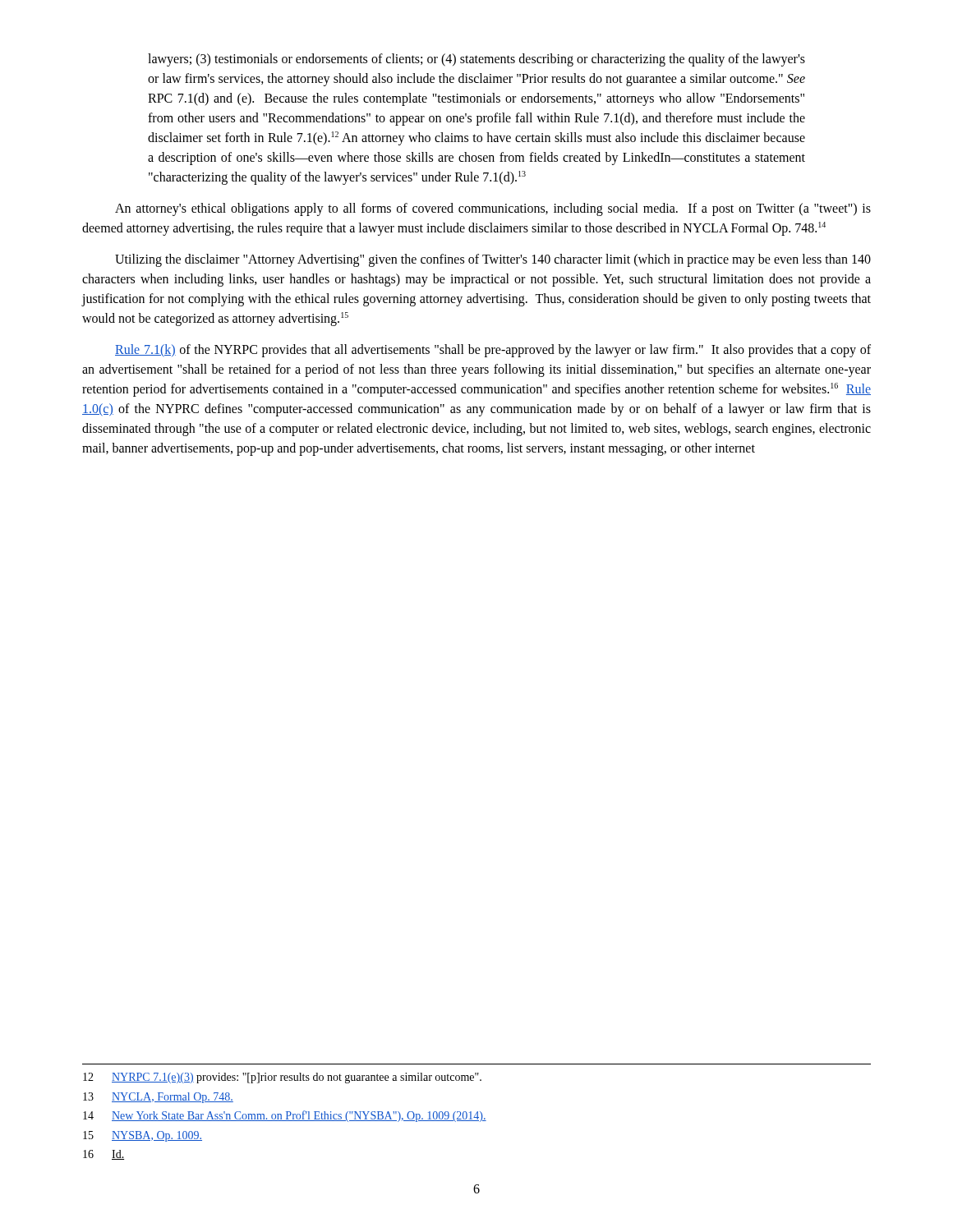Navigate to the passage starting "Utilizing the disclaimer "Attorney Advertising" given the"
953x1232 pixels.
[476, 289]
